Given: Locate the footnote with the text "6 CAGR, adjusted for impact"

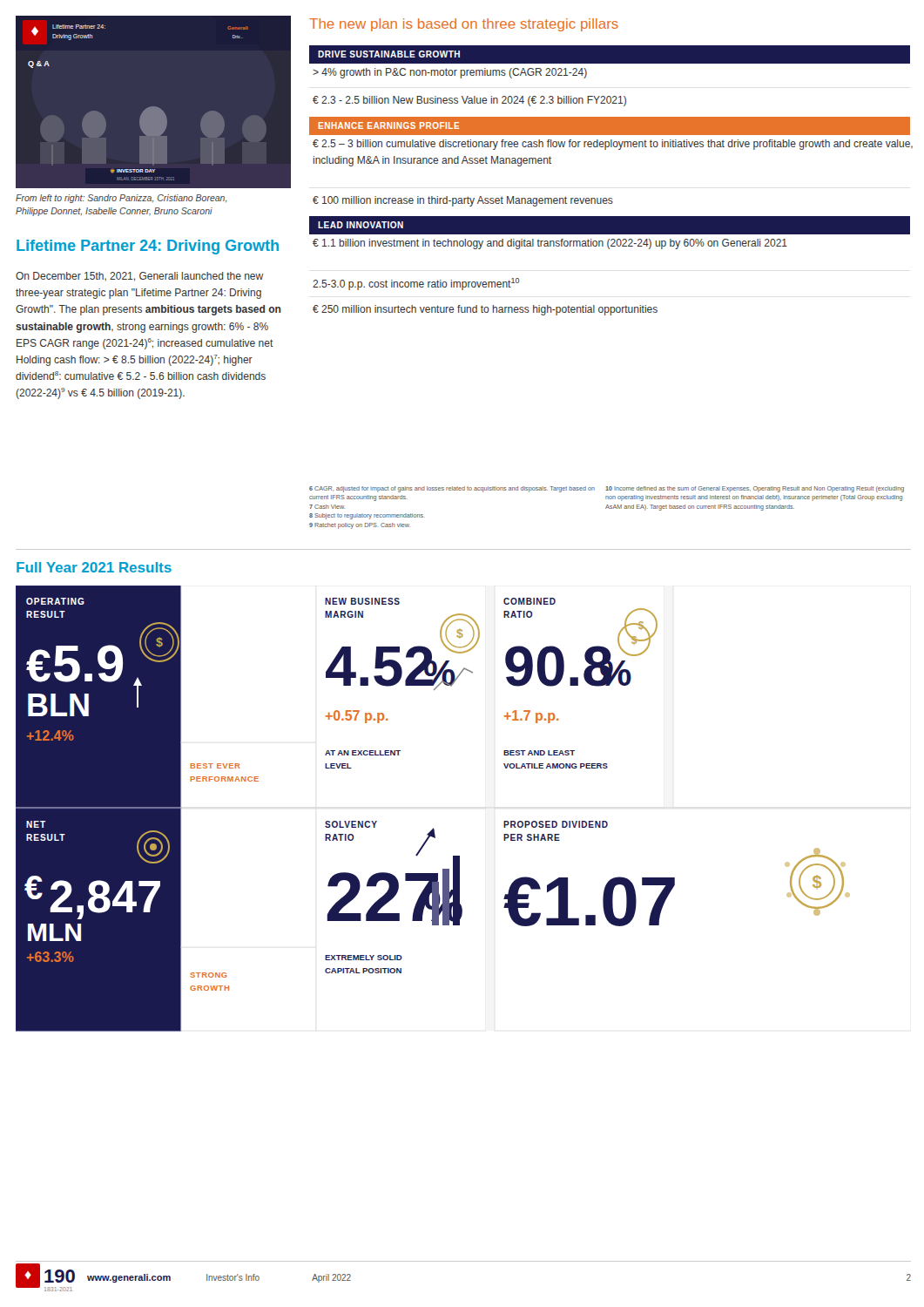Looking at the screenshot, I should pos(452,489).
